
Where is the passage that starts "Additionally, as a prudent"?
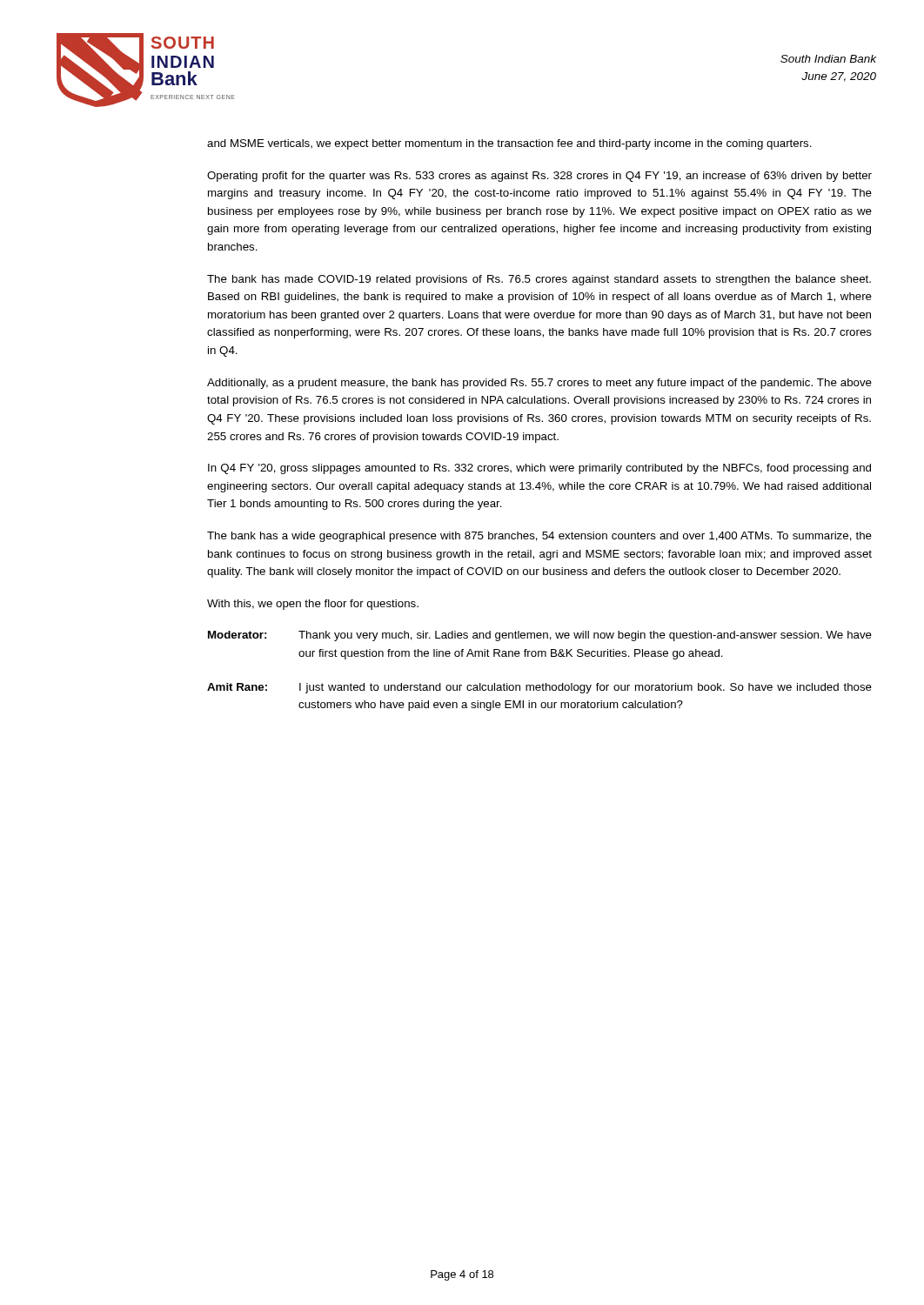[x=539, y=409]
